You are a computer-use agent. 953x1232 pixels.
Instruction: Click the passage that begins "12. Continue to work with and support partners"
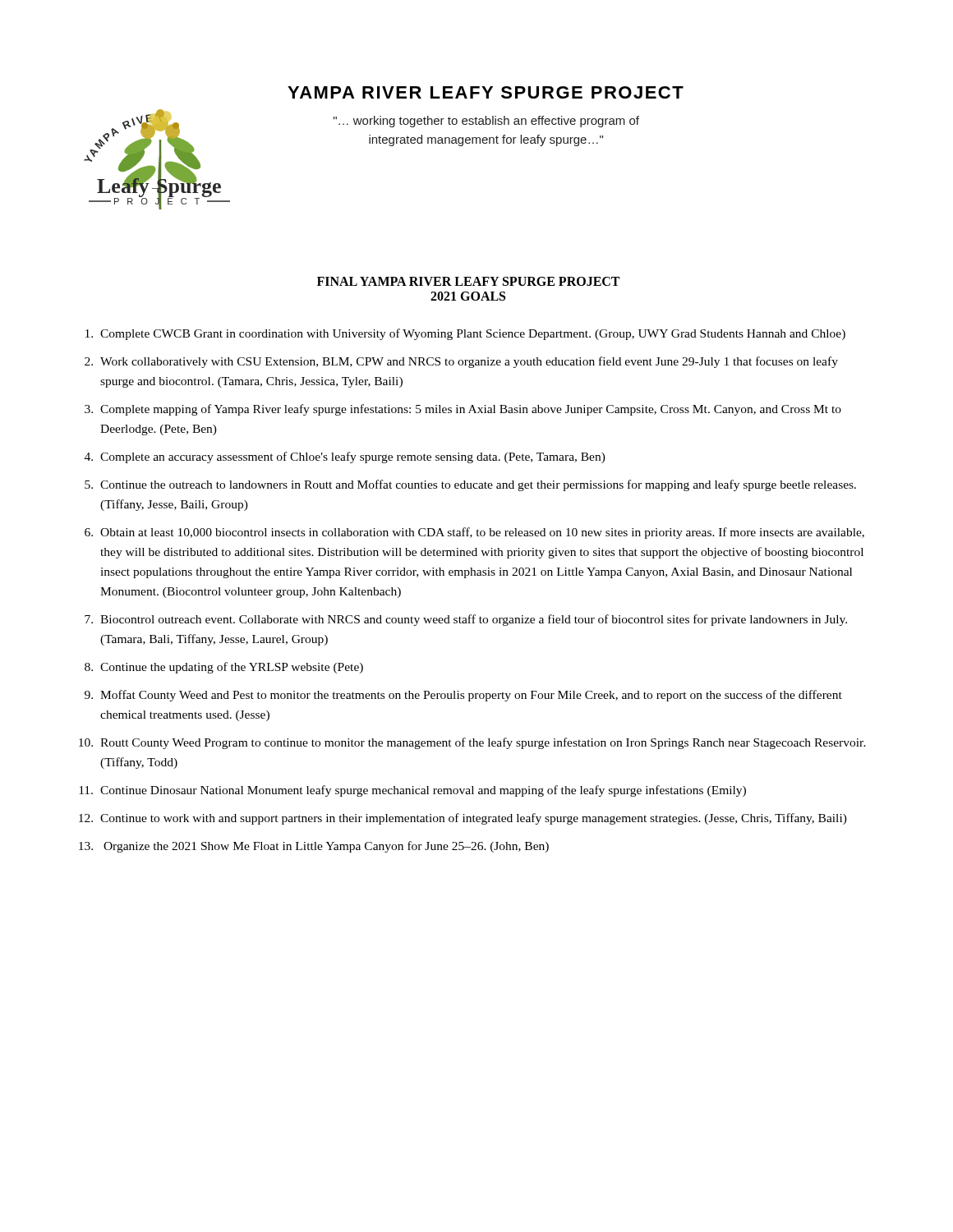click(x=456, y=818)
